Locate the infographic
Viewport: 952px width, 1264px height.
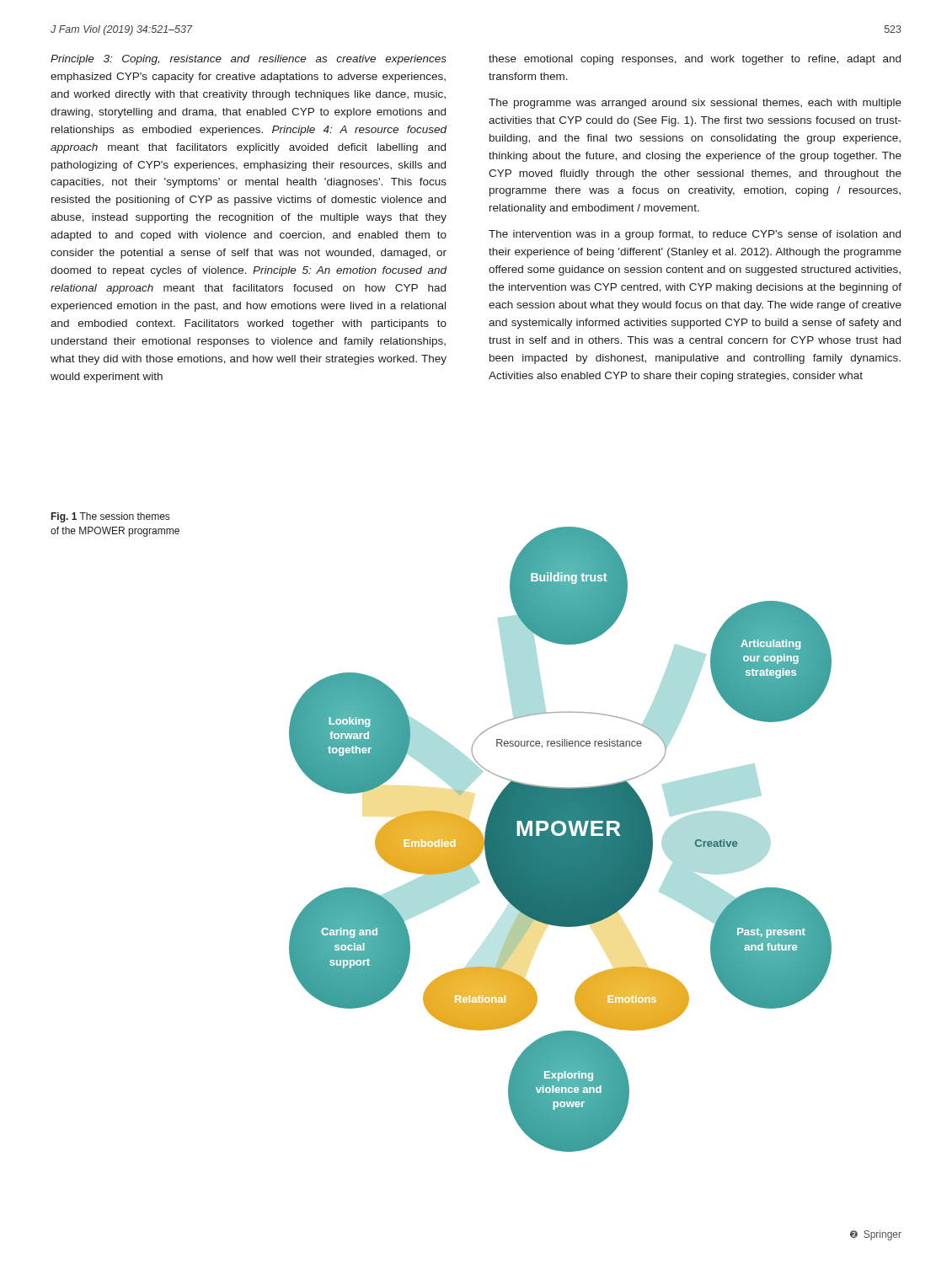click(x=543, y=843)
